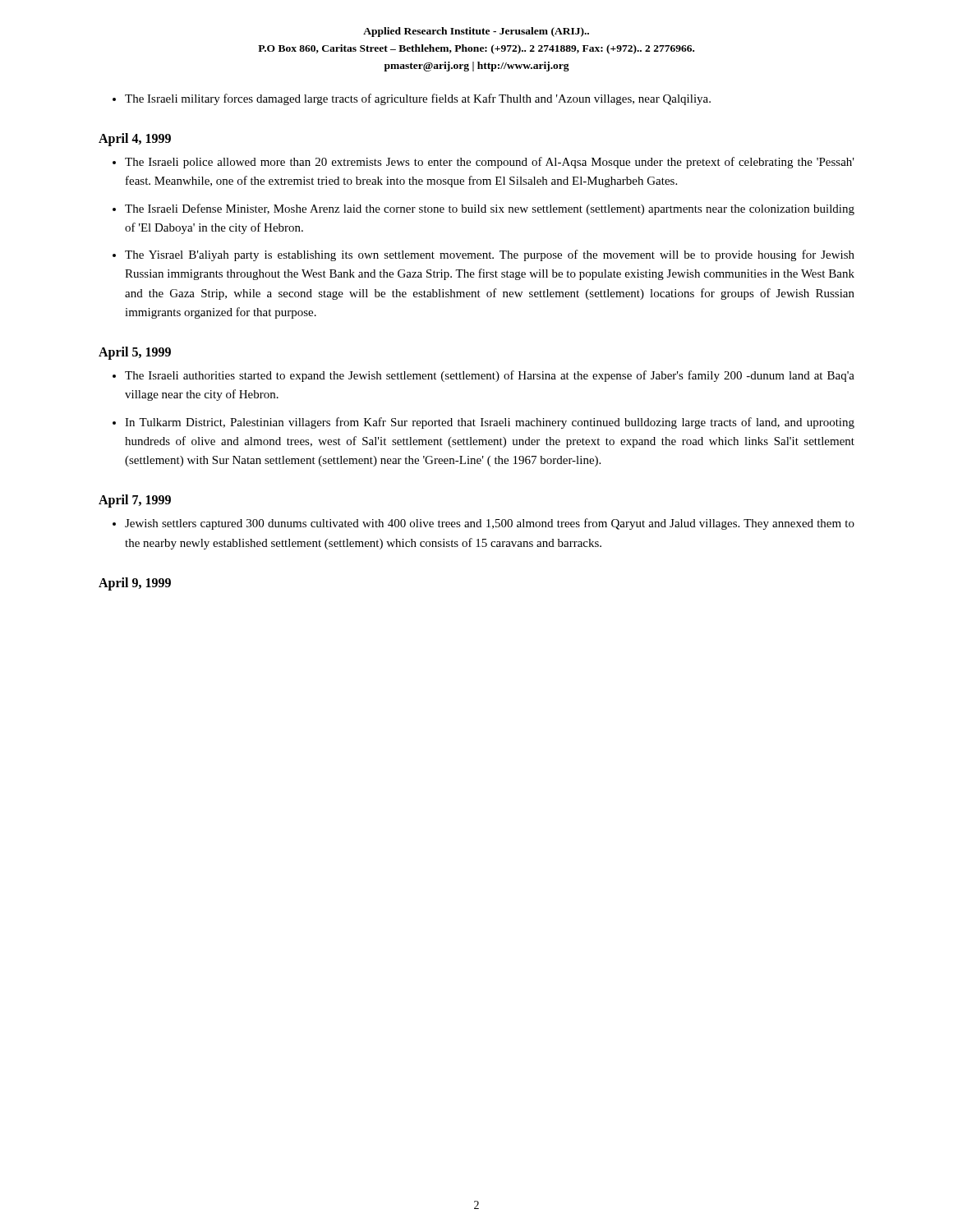Screen dimensions: 1232x953
Task: Find the block on this page that starts "The Yisrael B'aliyah party"
Action: click(x=490, y=283)
